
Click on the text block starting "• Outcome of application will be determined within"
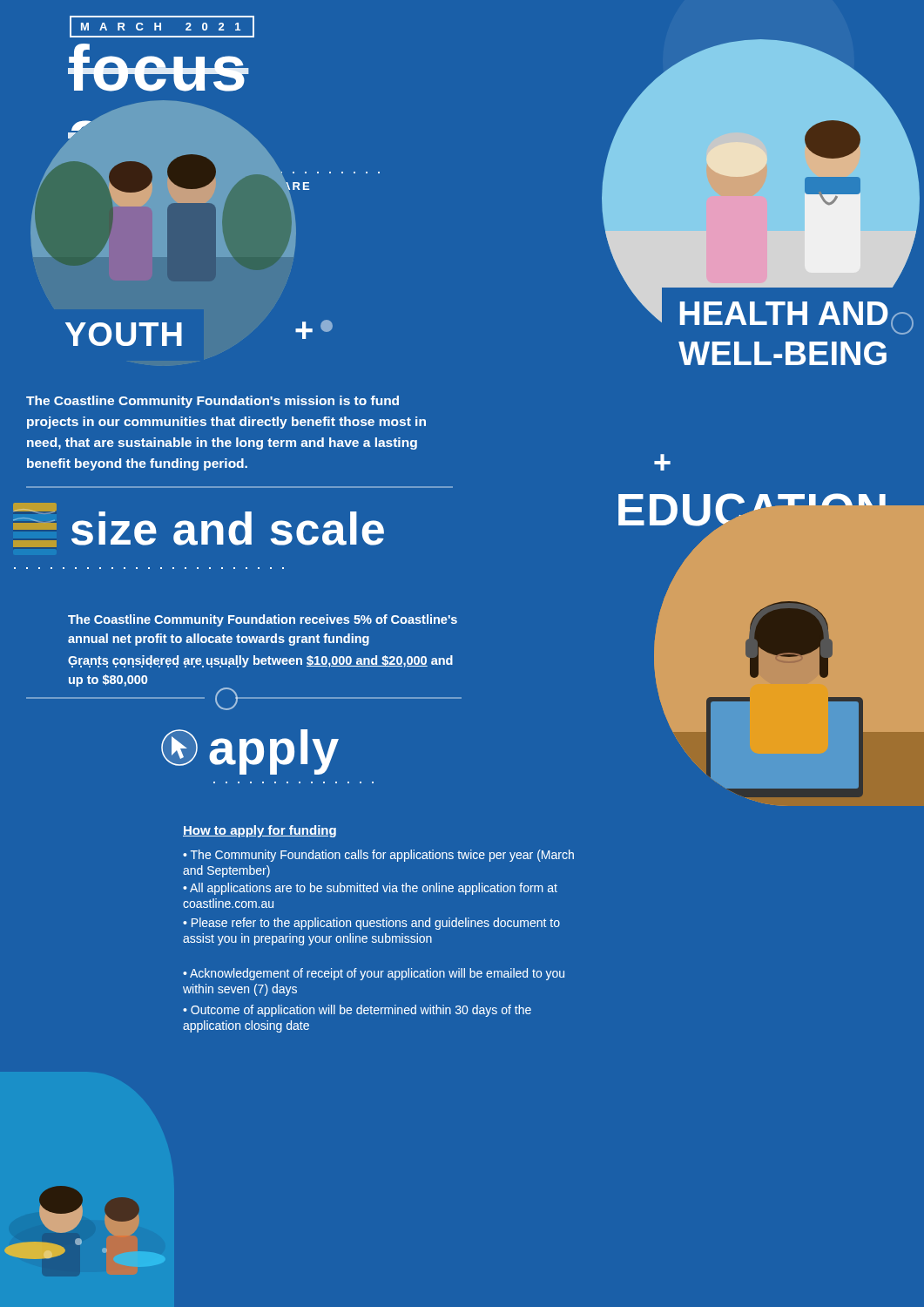point(357,1018)
